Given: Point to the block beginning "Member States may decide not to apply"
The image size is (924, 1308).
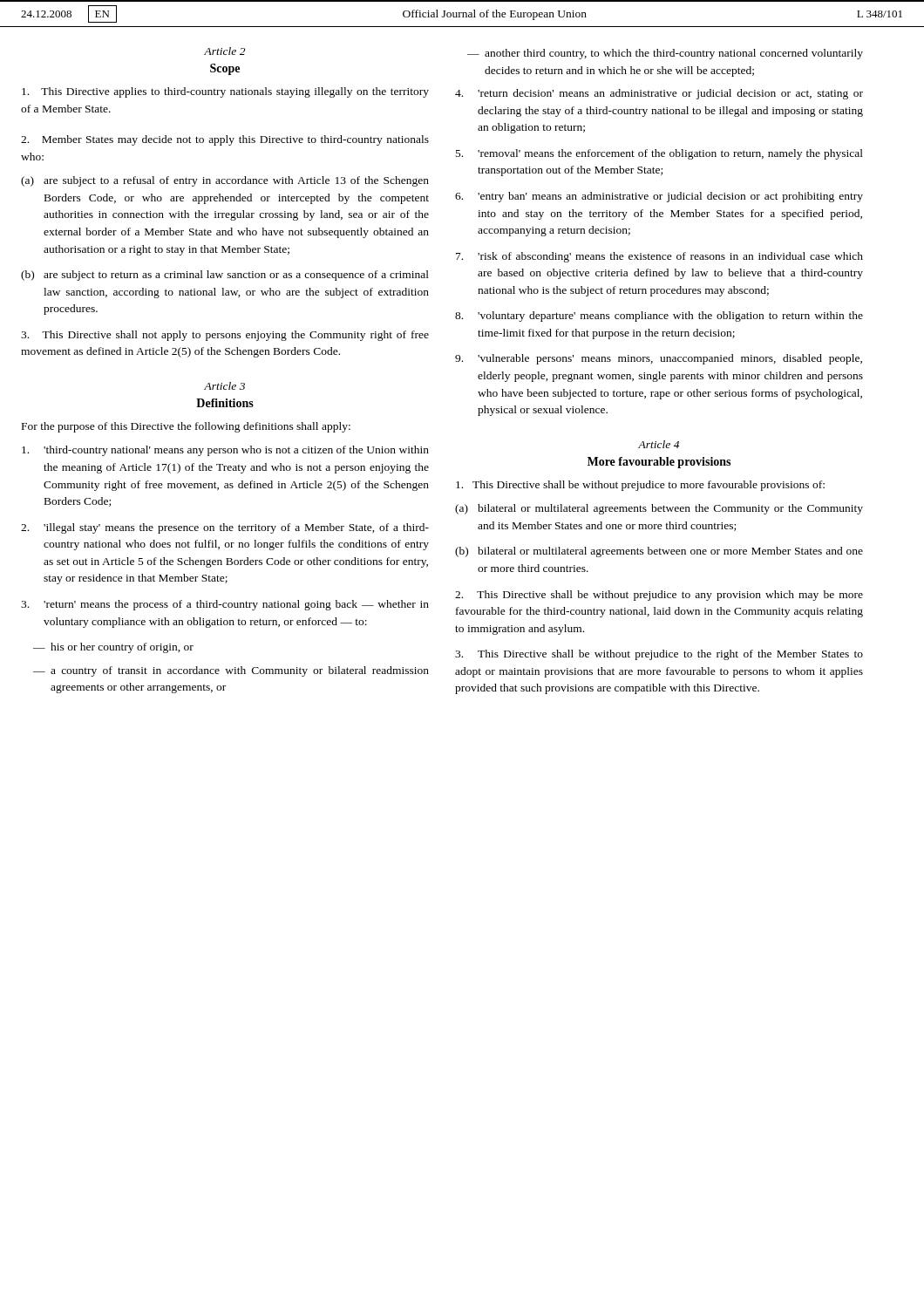Looking at the screenshot, I should click(x=225, y=148).
